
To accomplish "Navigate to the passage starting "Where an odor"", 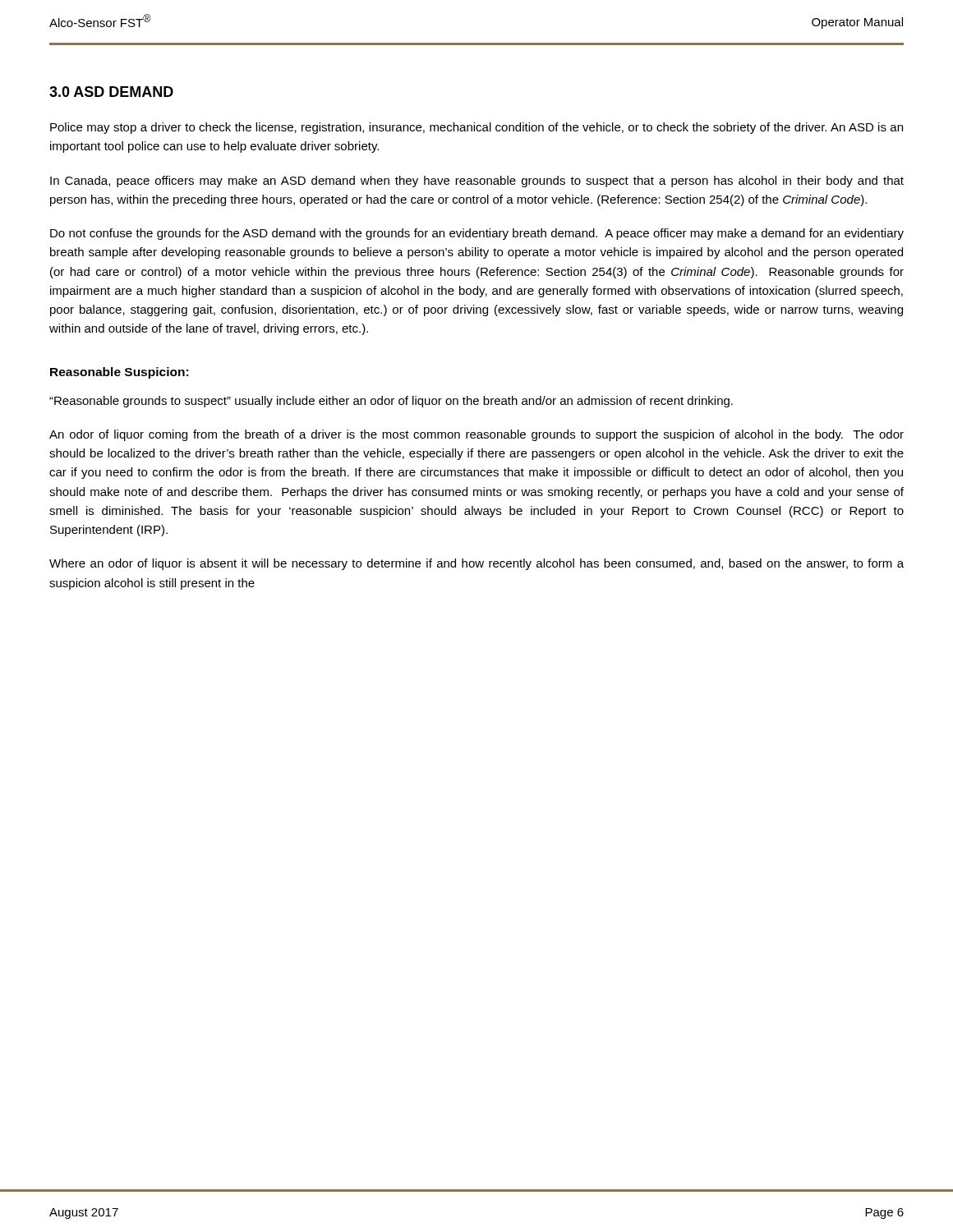I will click(x=476, y=573).
